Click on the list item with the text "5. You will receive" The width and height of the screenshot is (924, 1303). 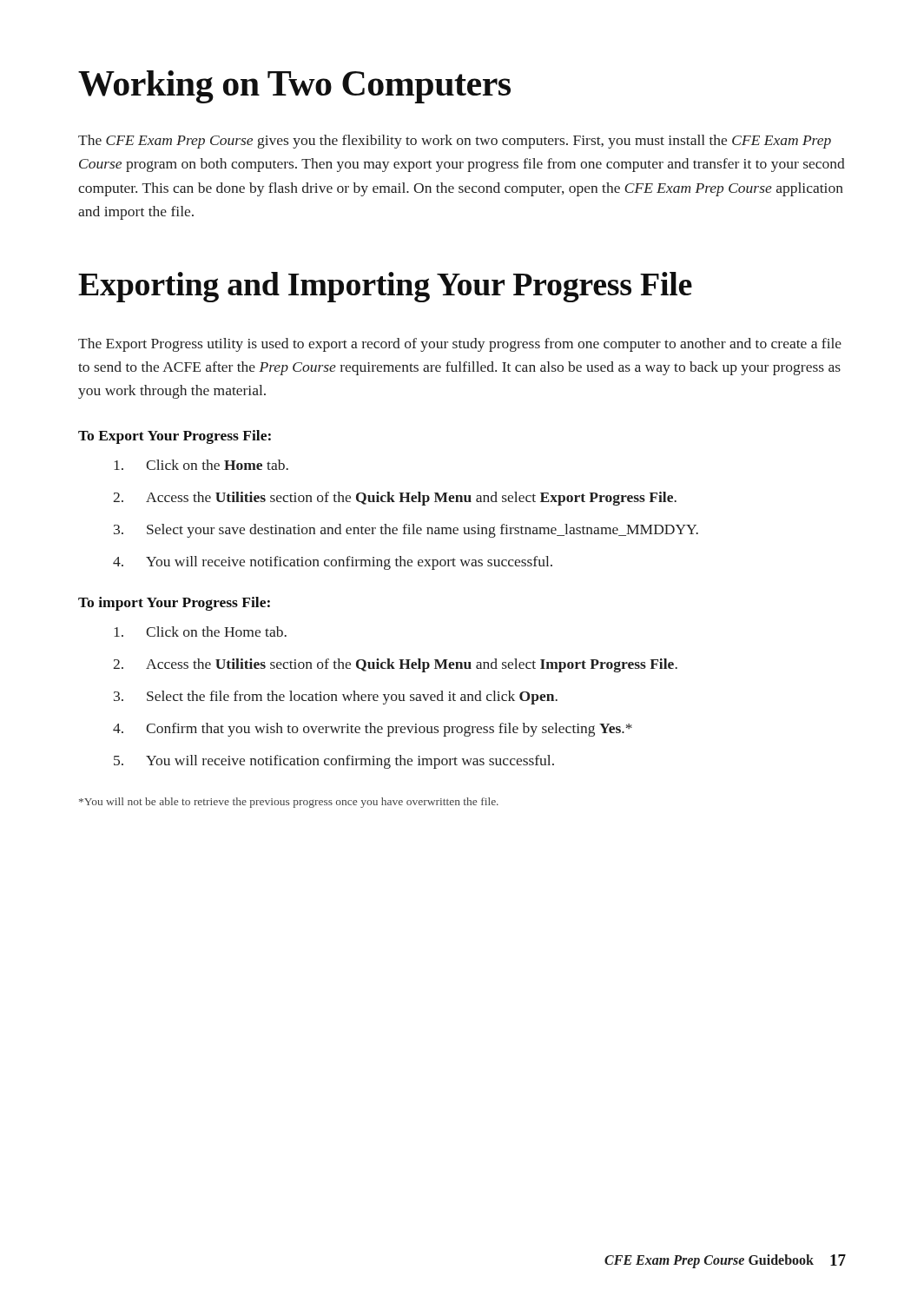click(479, 761)
